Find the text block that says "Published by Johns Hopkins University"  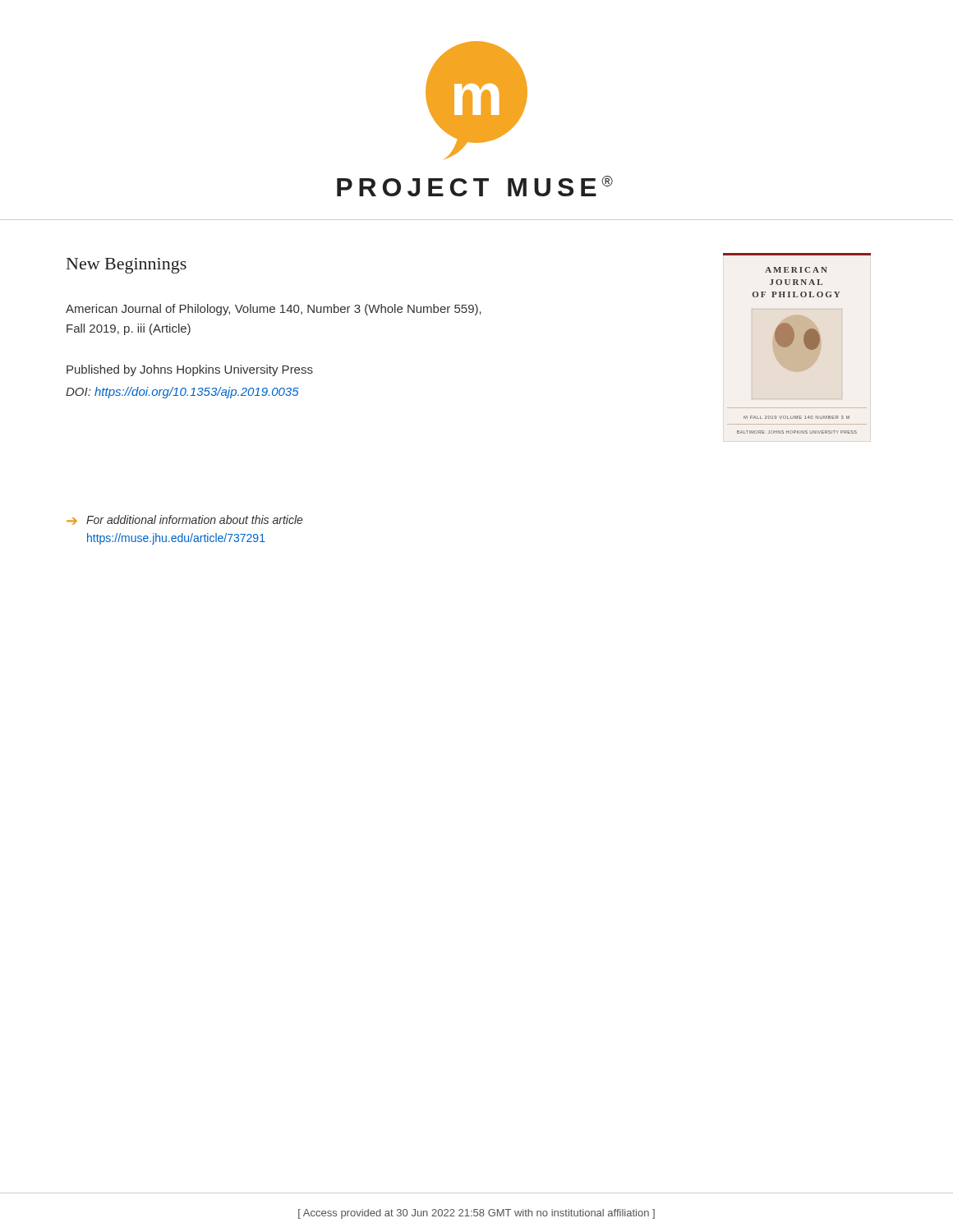pyautogui.click(x=189, y=380)
